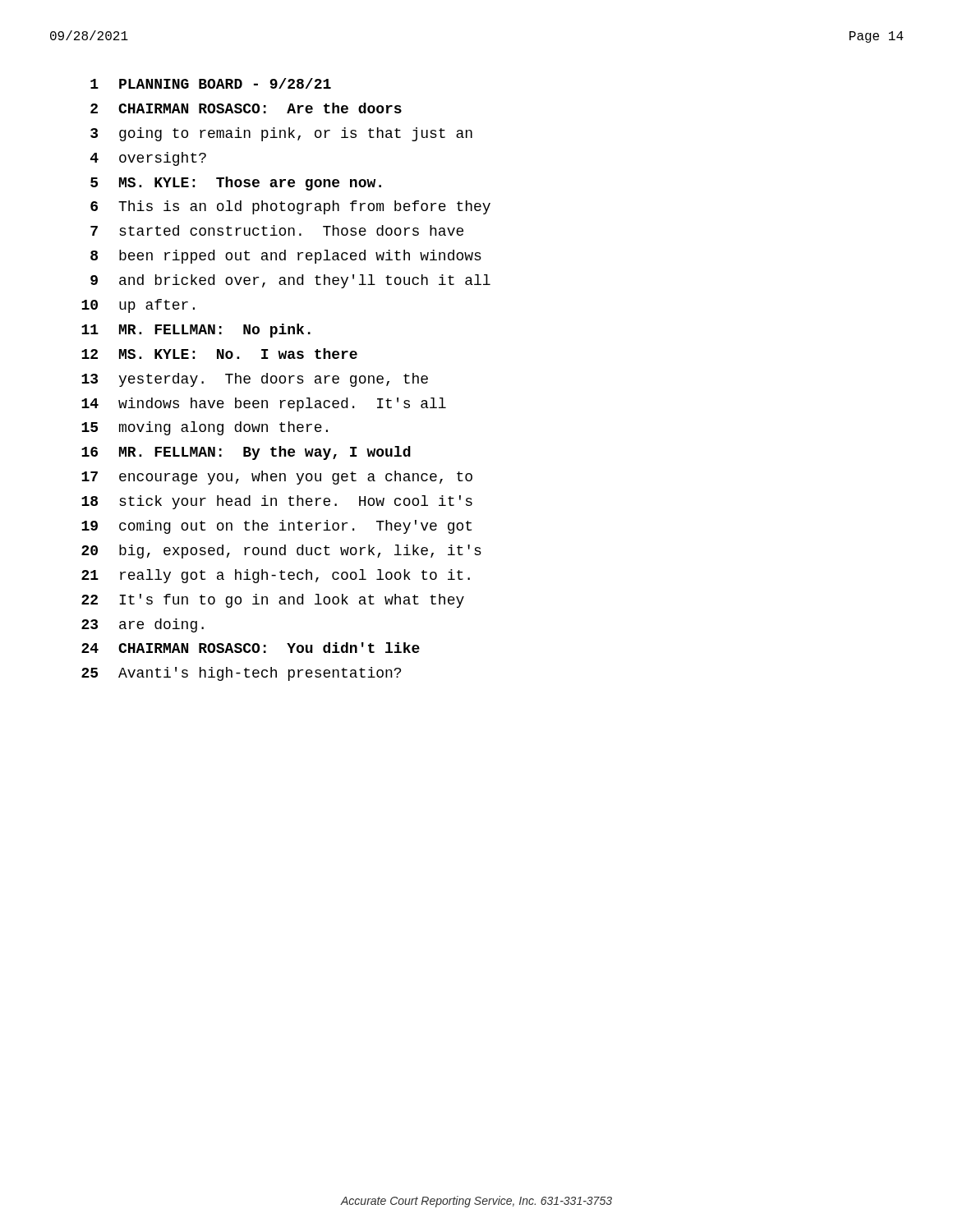
Task: Point to the text starting "18 stick your head in there."
Action: pos(476,503)
